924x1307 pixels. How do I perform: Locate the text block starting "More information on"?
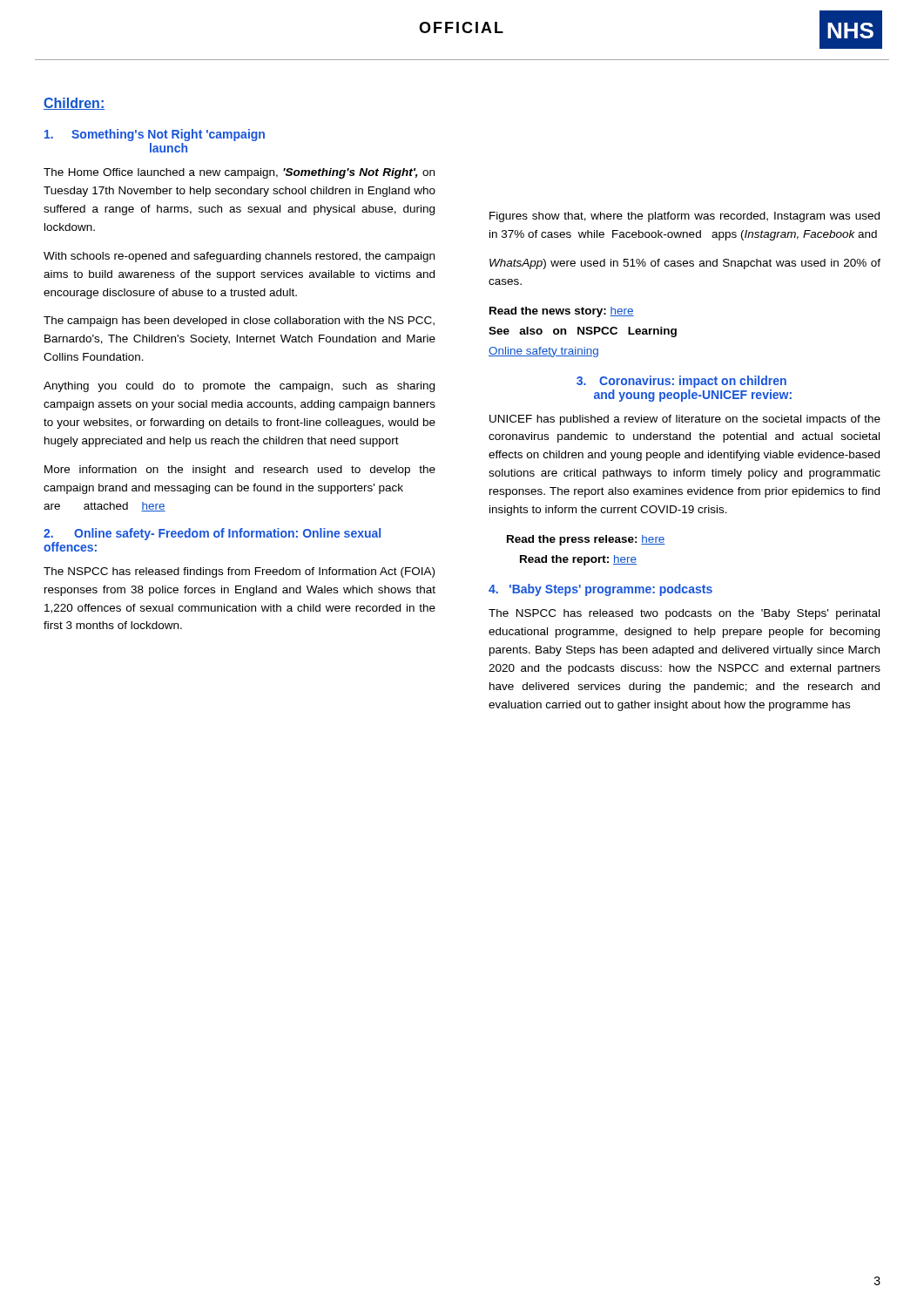pyautogui.click(x=240, y=487)
